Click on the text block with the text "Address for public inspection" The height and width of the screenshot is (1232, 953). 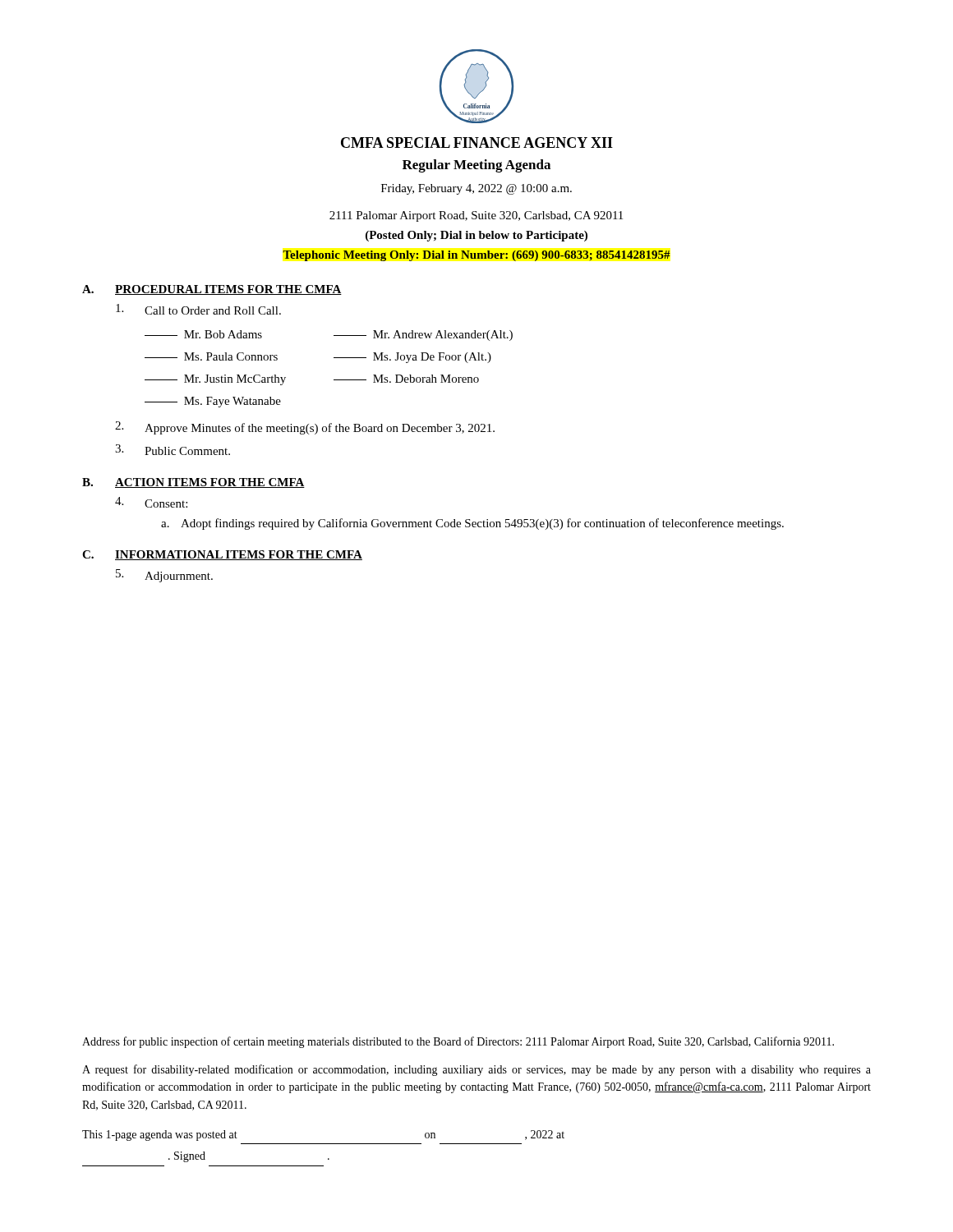[458, 1042]
